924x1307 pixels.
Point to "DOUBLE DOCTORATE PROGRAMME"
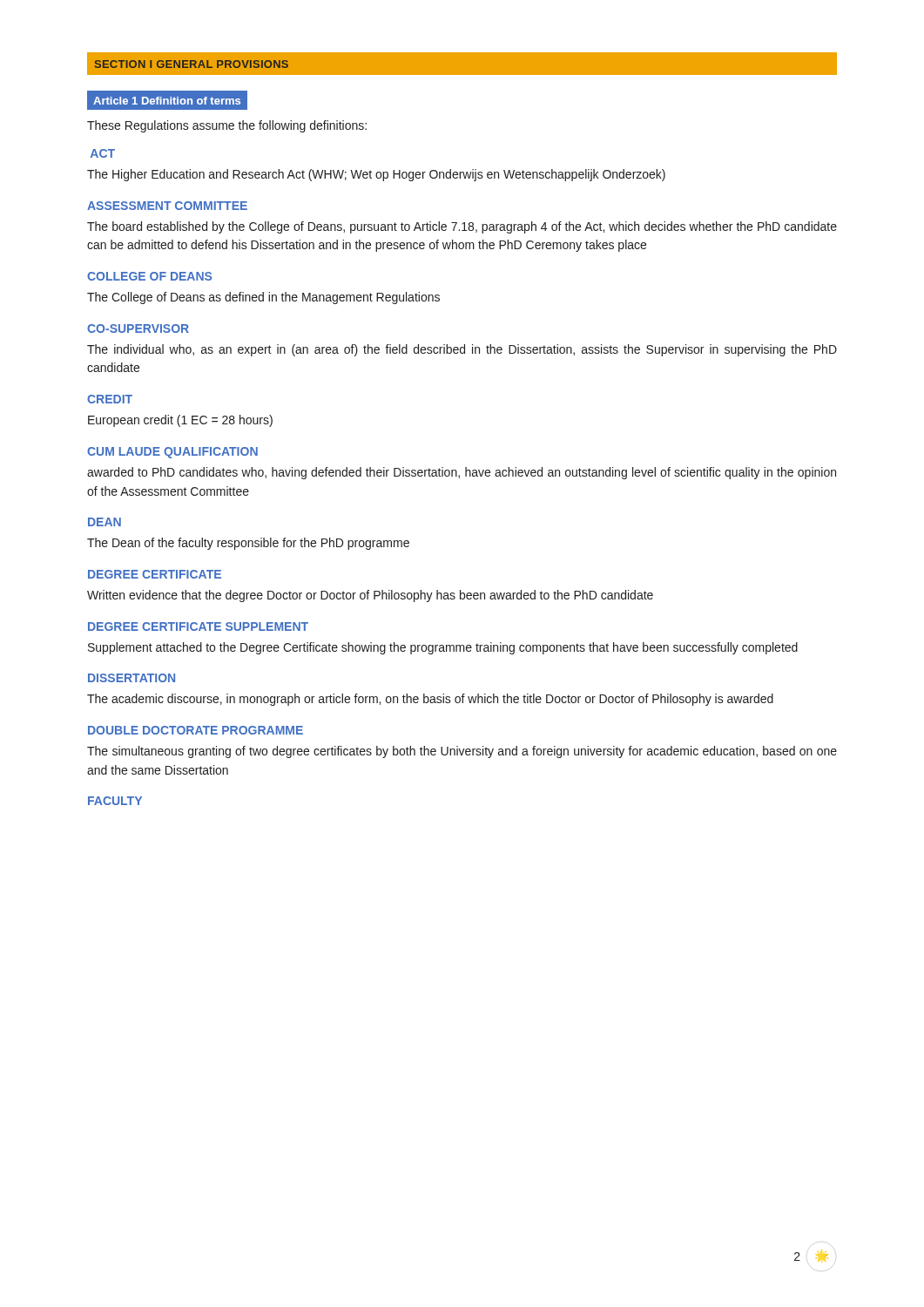point(195,730)
